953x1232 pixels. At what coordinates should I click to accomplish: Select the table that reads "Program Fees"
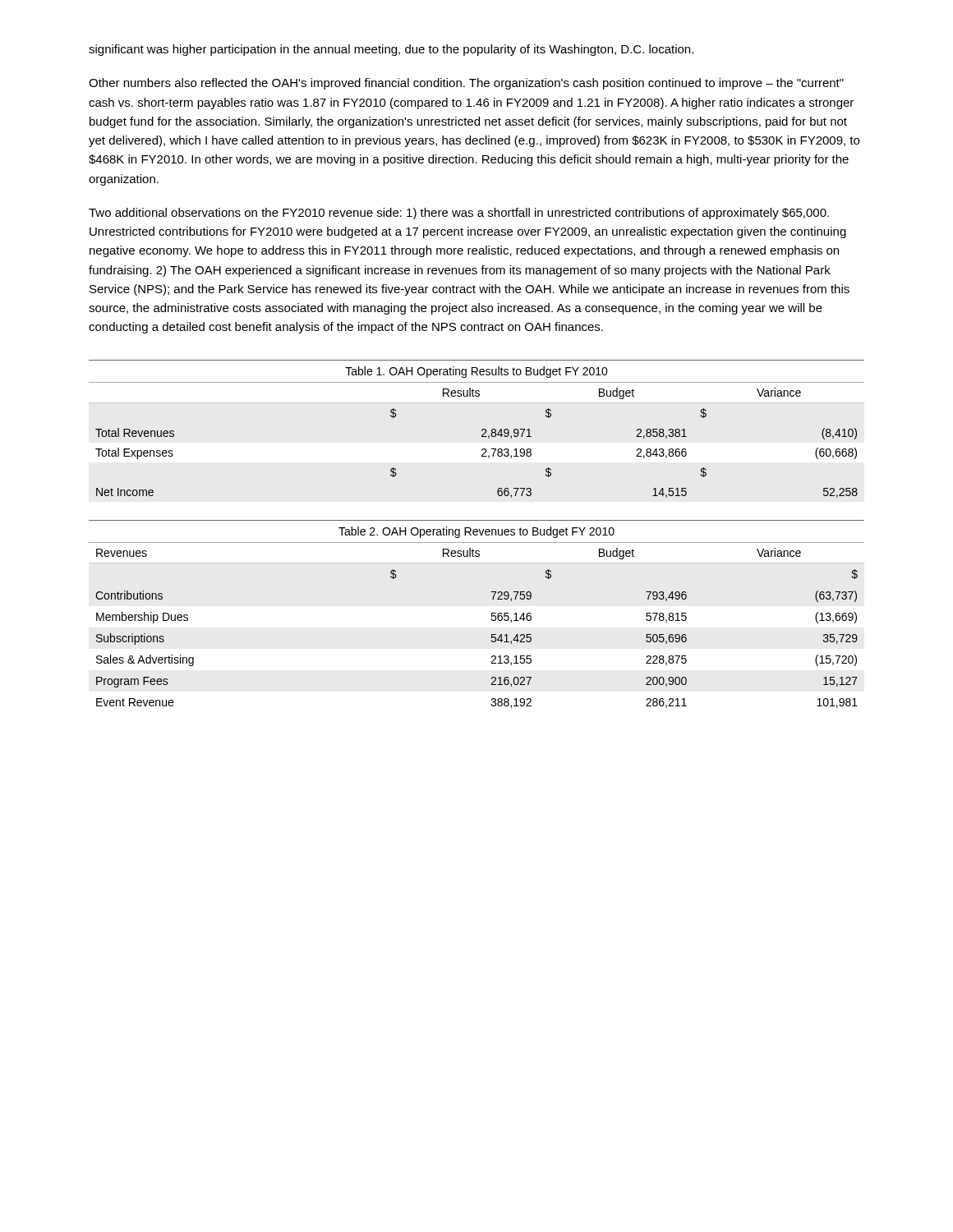pyautogui.click(x=476, y=616)
